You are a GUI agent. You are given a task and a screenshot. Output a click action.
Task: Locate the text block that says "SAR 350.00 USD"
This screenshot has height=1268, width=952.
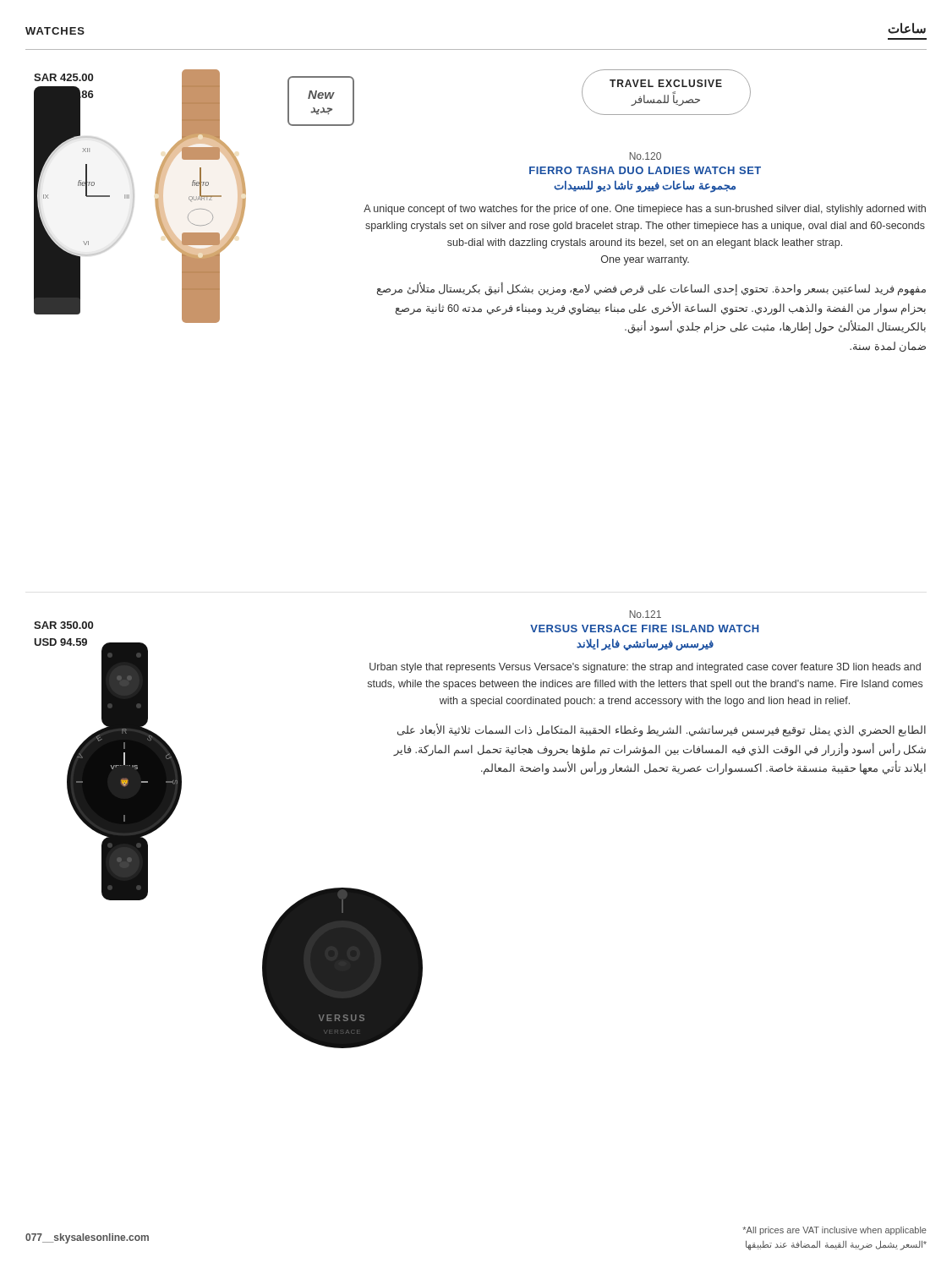pyautogui.click(x=64, y=633)
